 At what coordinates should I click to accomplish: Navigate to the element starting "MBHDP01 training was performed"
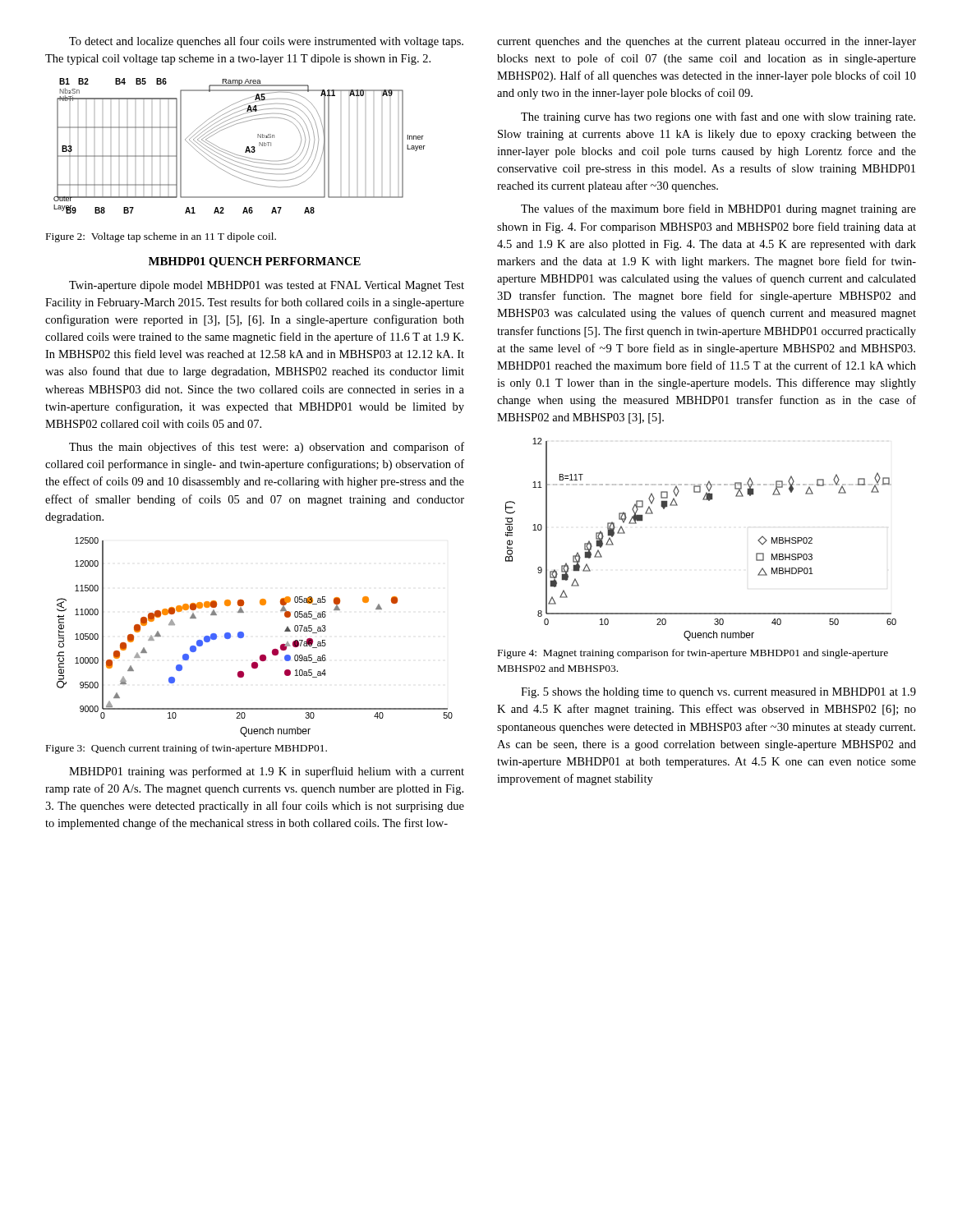[255, 798]
